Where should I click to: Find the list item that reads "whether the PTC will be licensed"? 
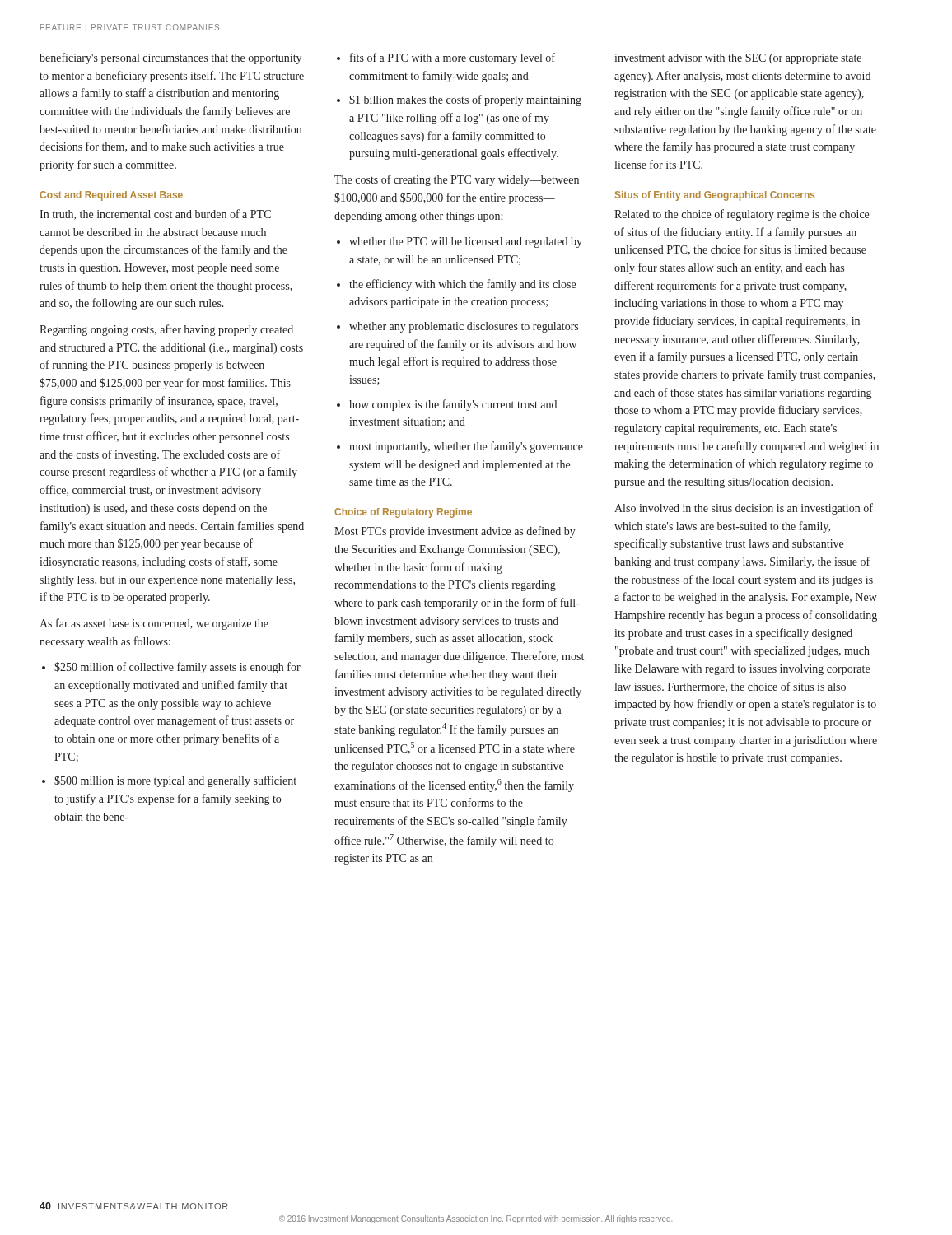(466, 251)
